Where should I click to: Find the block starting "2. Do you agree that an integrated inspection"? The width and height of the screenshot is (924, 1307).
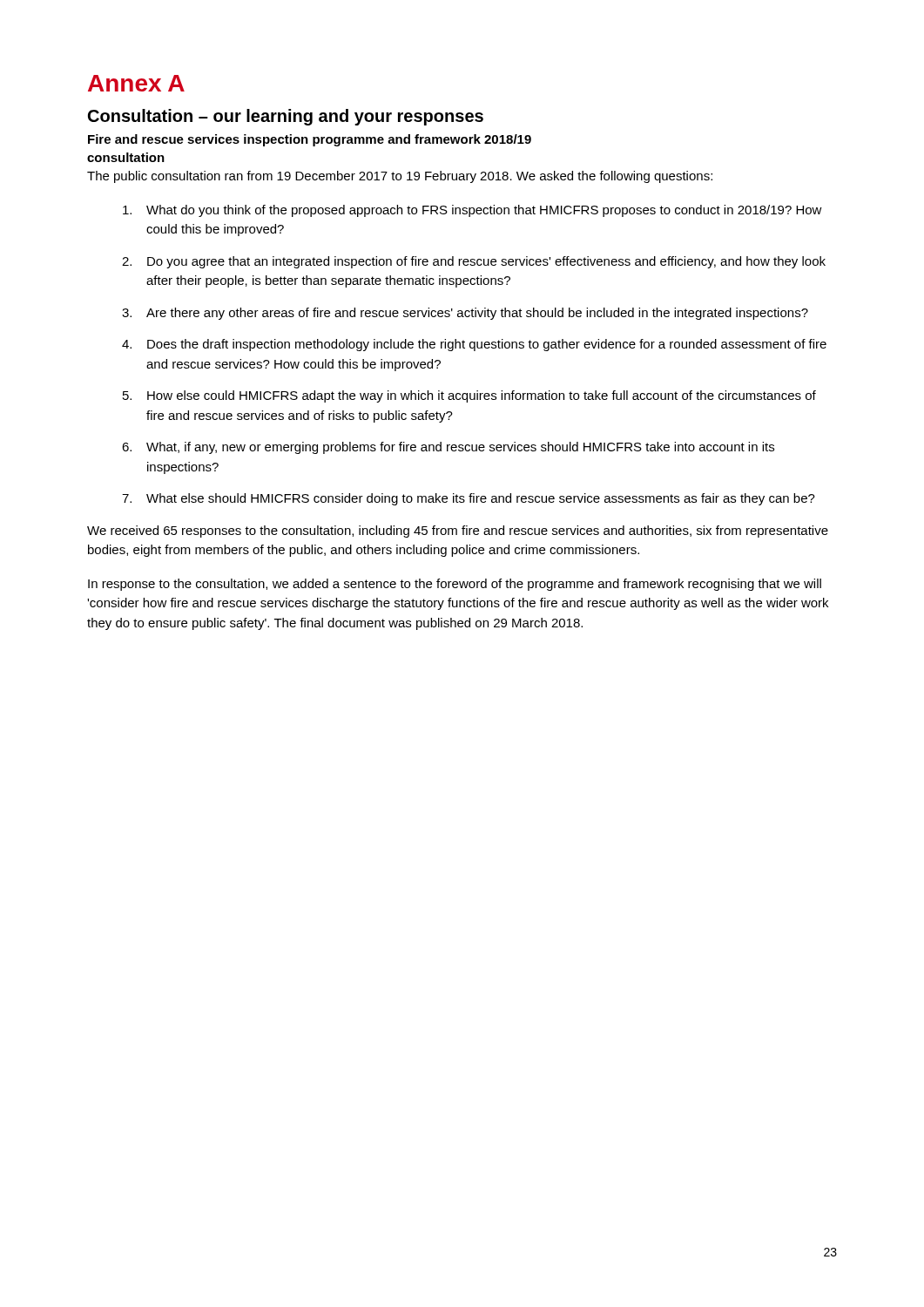(479, 271)
